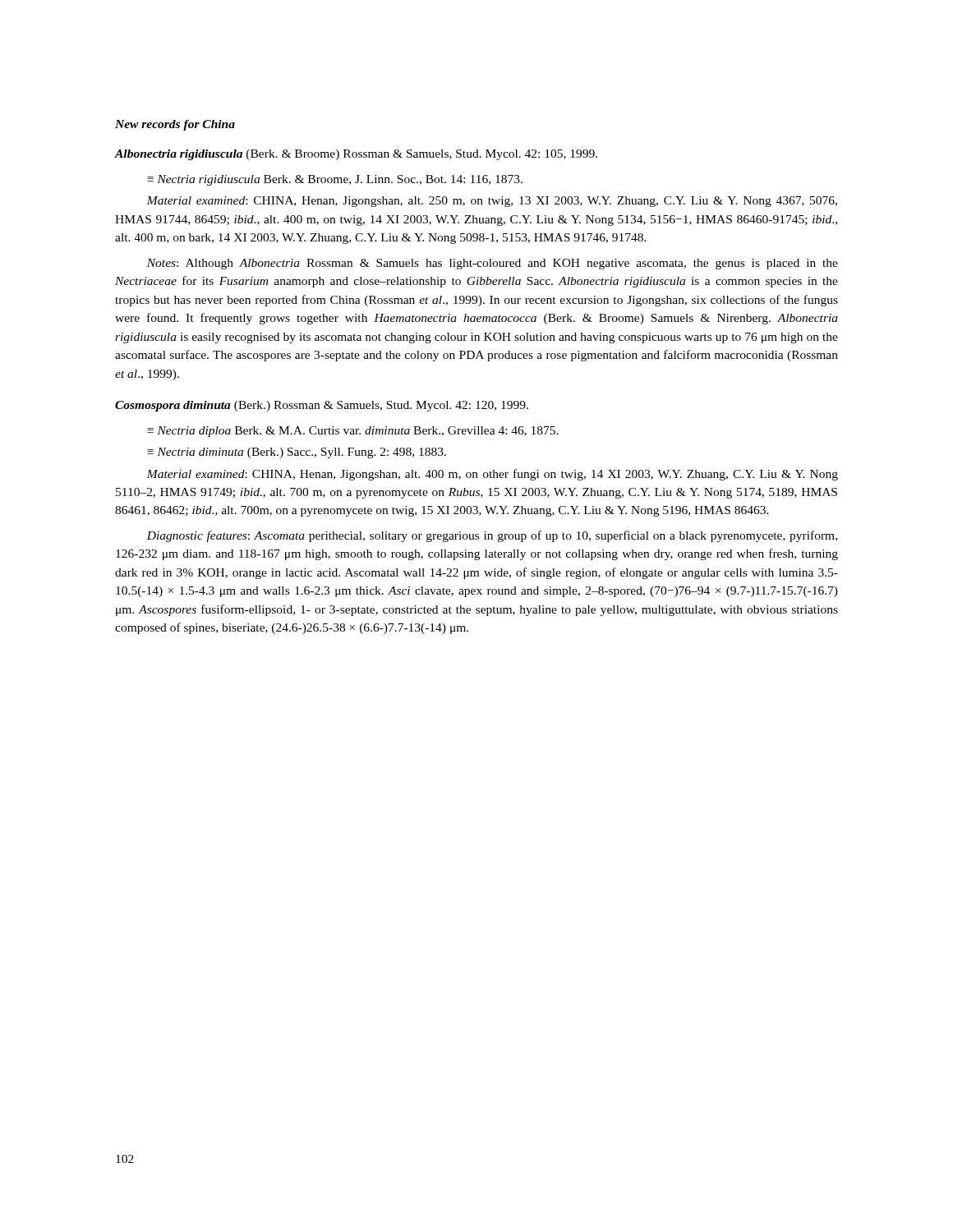This screenshot has width=953, height=1232.
Task: Locate the region starting "Material examined: CHINA, Henan, Jigongshan, alt. 250 m,"
Action: [x=476, y=219]
